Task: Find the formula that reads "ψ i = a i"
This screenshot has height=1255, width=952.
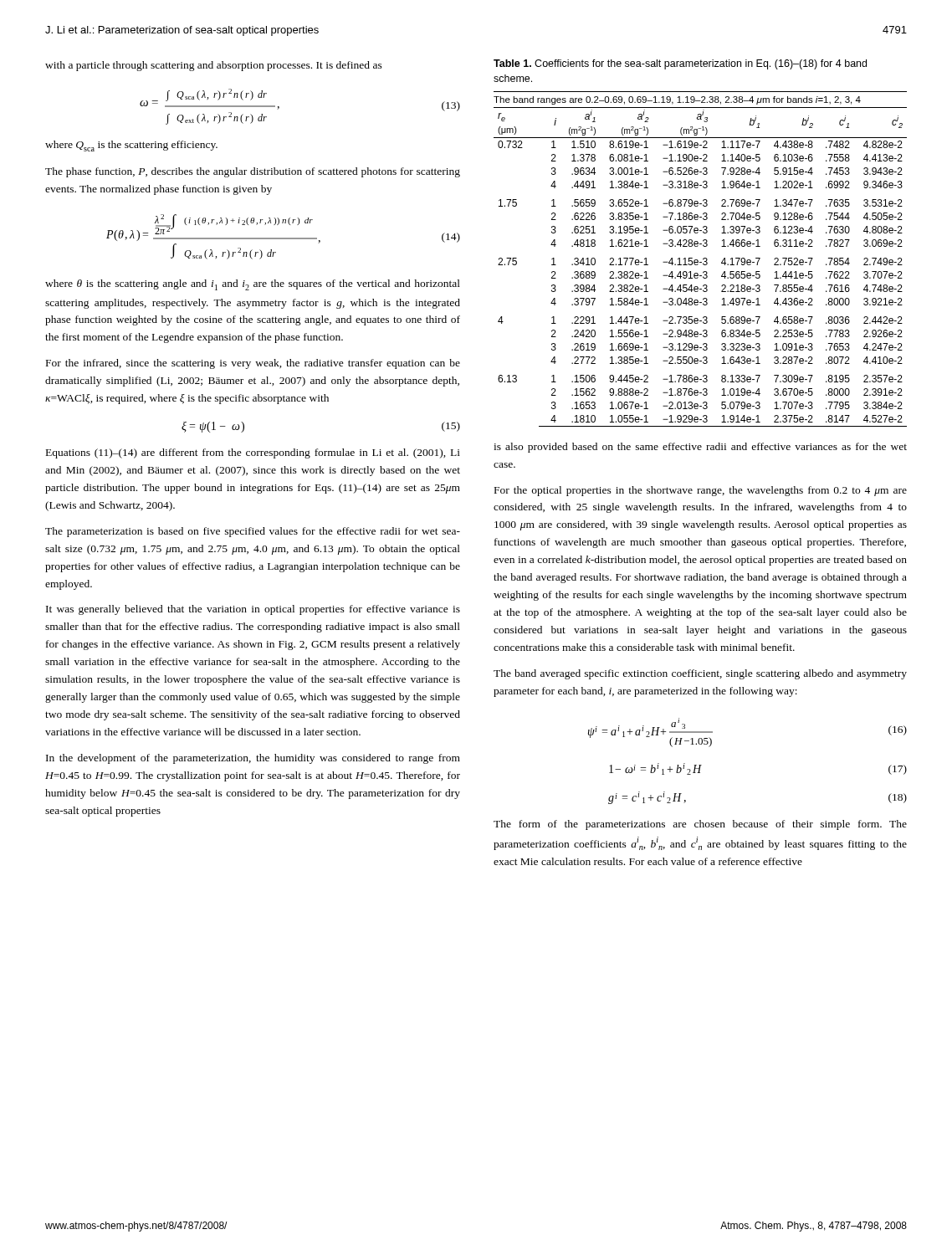Action: click(x=700, y=729)
